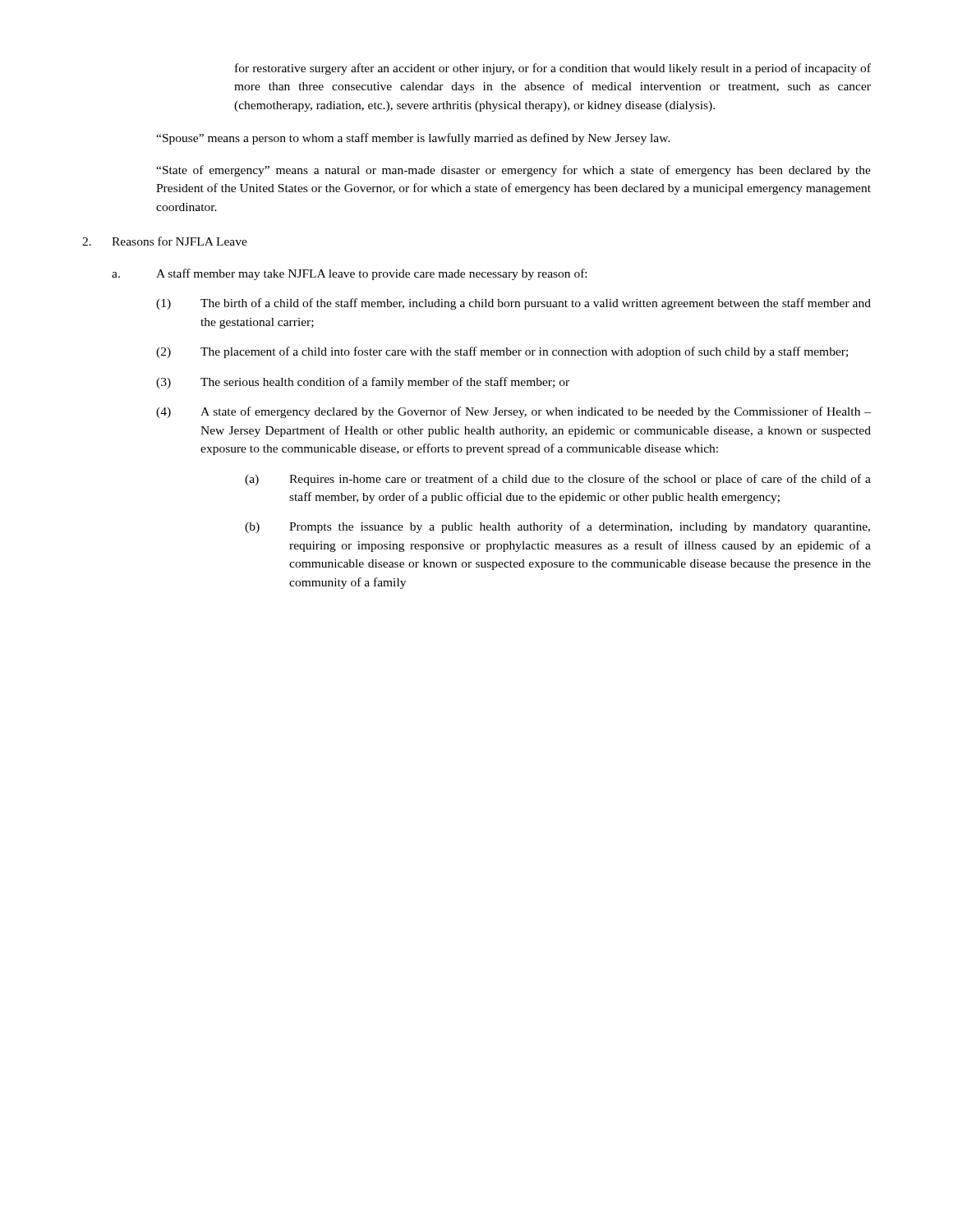Viewport: 953px width, 1232px height.
Task: Point to the block beginning "(a) Requires in-home care"
Action: tap(558, 488)
